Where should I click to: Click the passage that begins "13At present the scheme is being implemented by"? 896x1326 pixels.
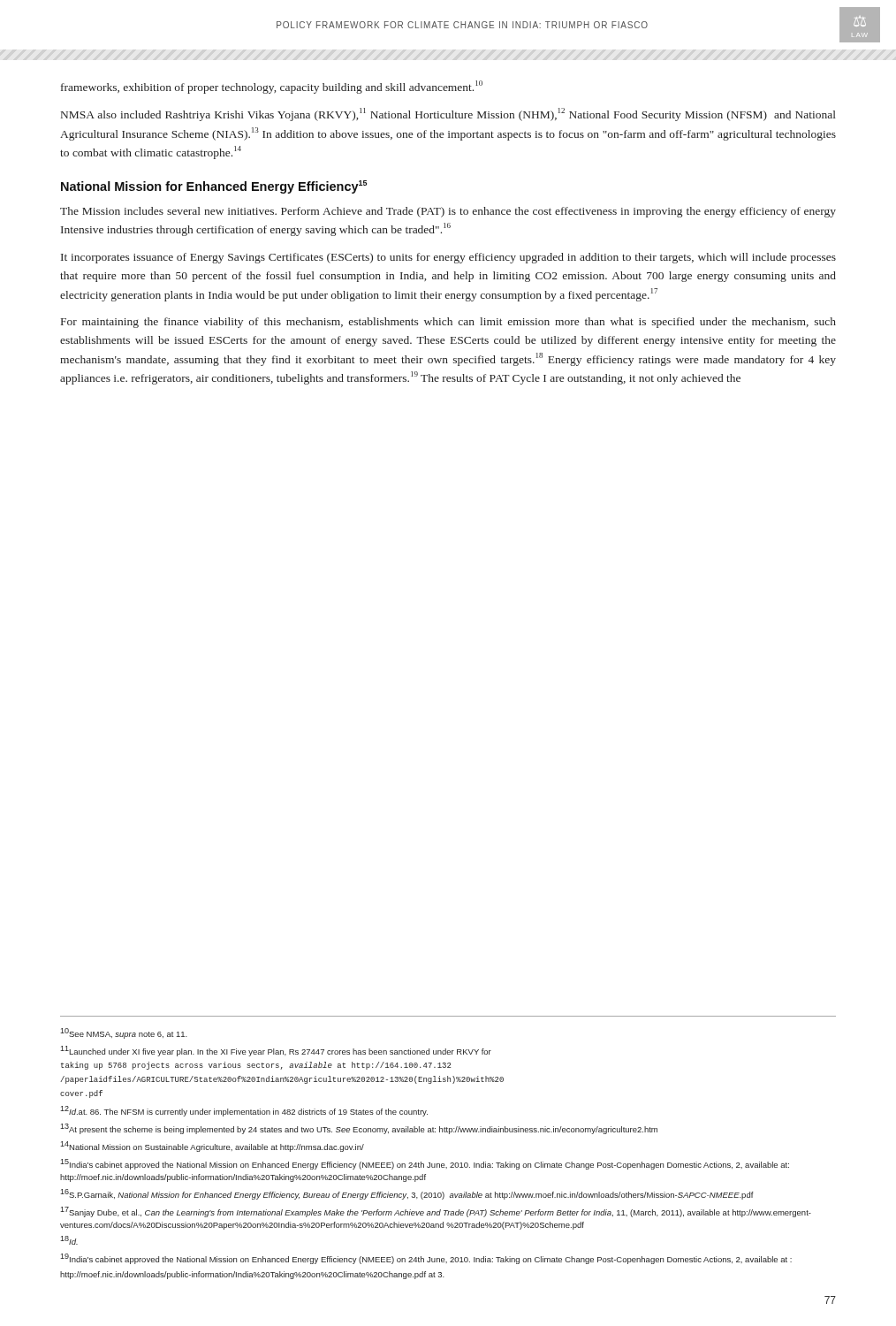point(359,1128)
